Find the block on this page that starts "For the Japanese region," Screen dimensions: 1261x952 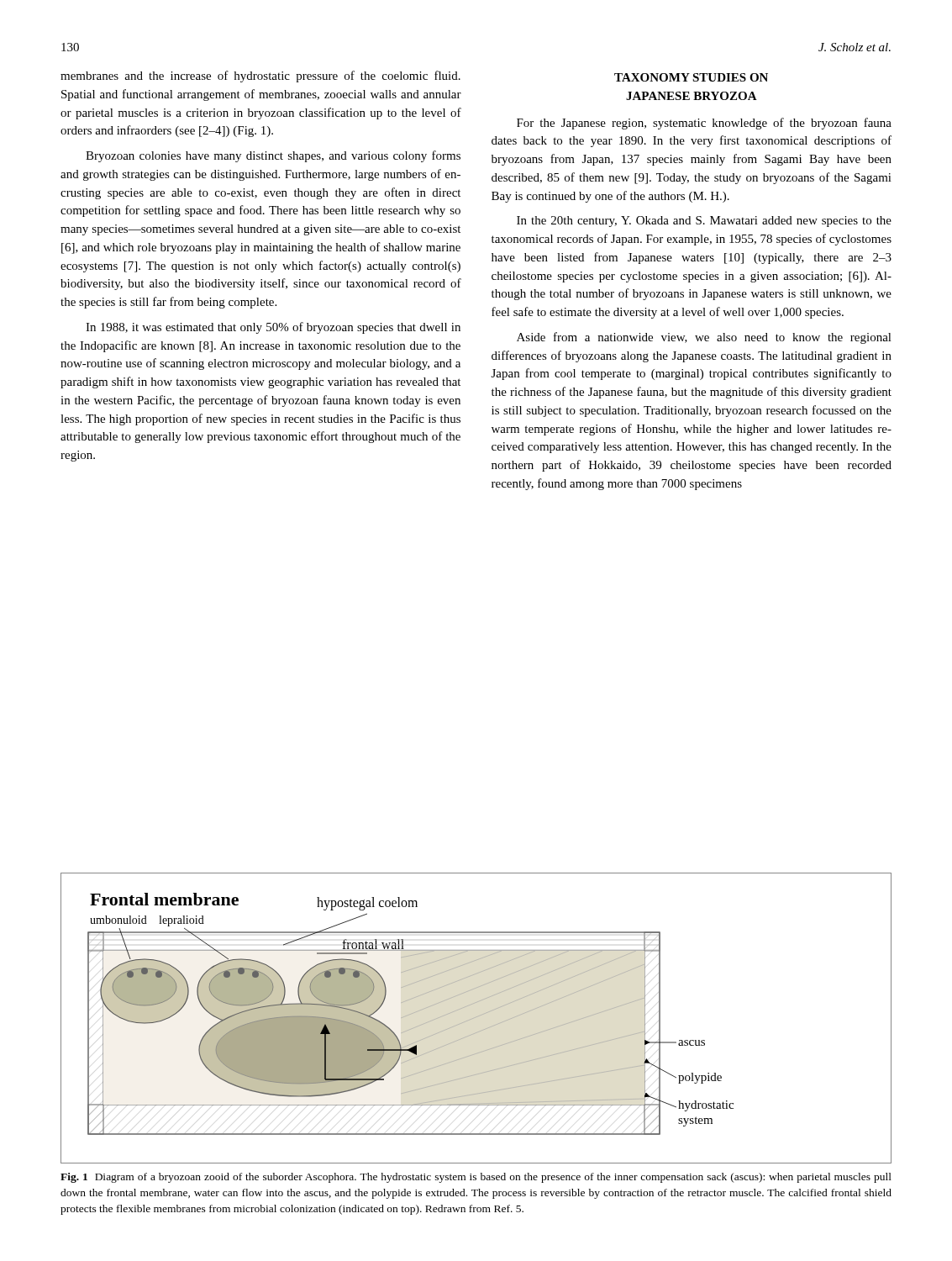tap(691, 303)
